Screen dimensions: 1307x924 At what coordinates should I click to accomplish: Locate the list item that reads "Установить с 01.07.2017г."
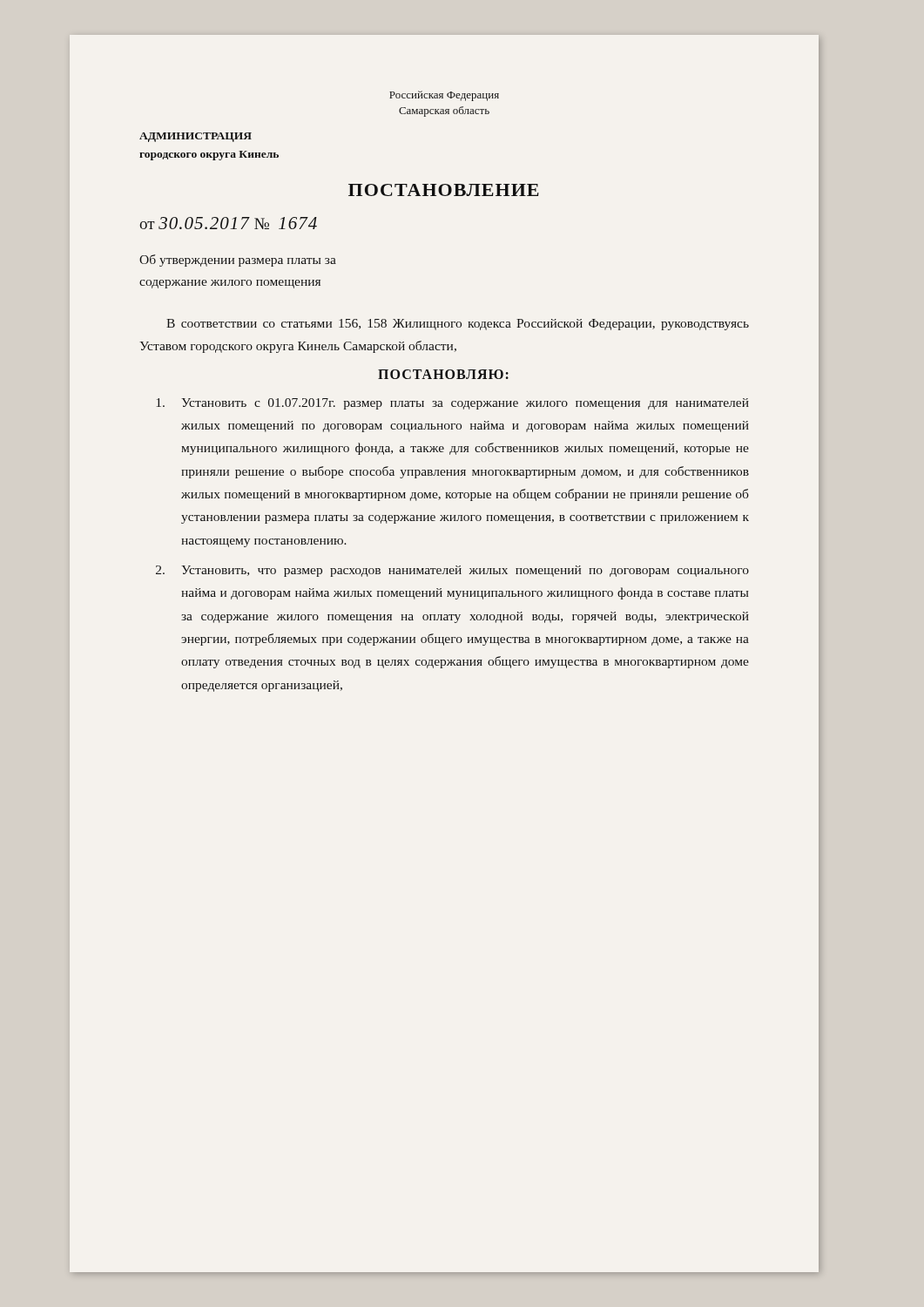[x=444, y=471]
